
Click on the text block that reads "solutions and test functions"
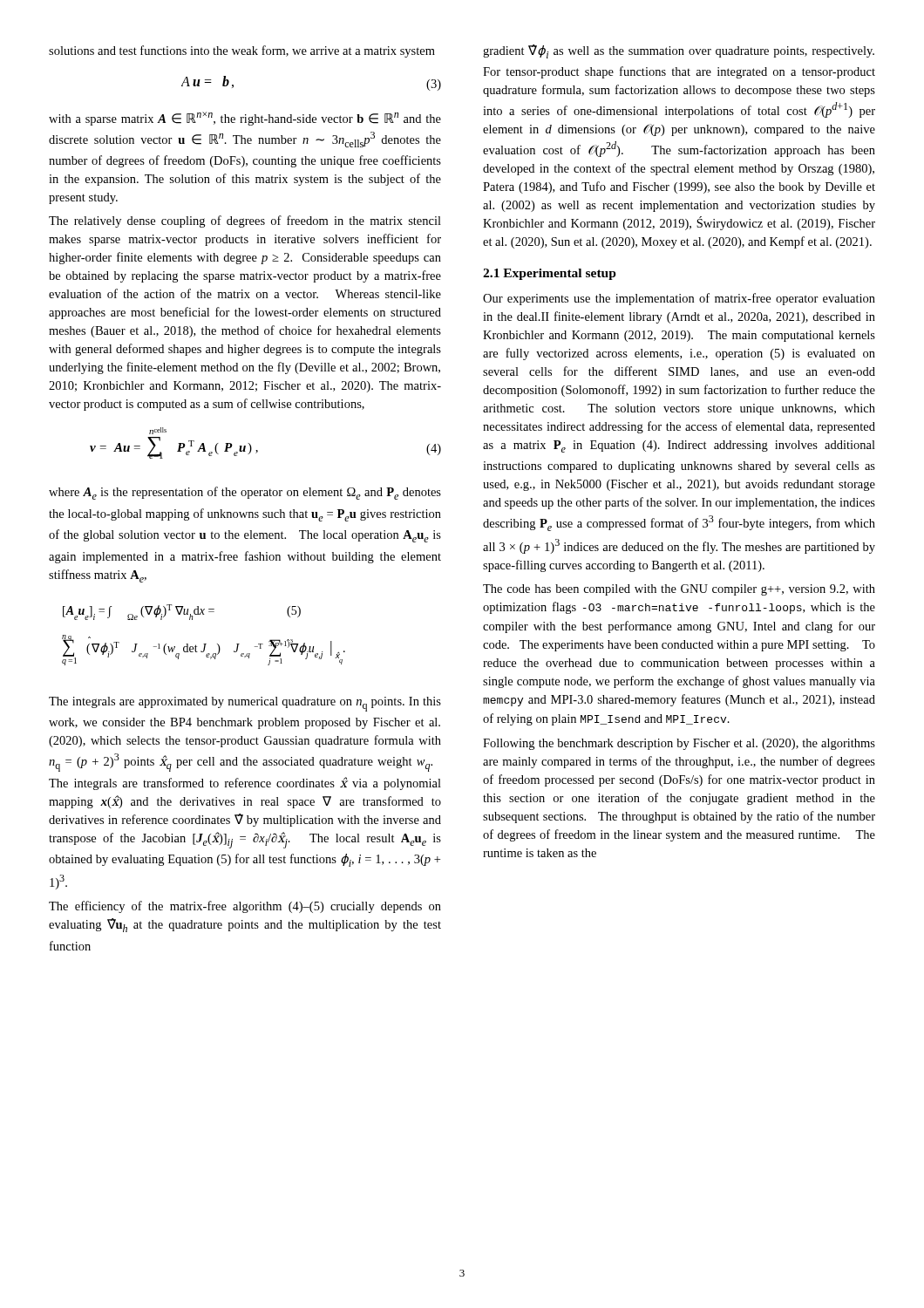pos(245,51)
